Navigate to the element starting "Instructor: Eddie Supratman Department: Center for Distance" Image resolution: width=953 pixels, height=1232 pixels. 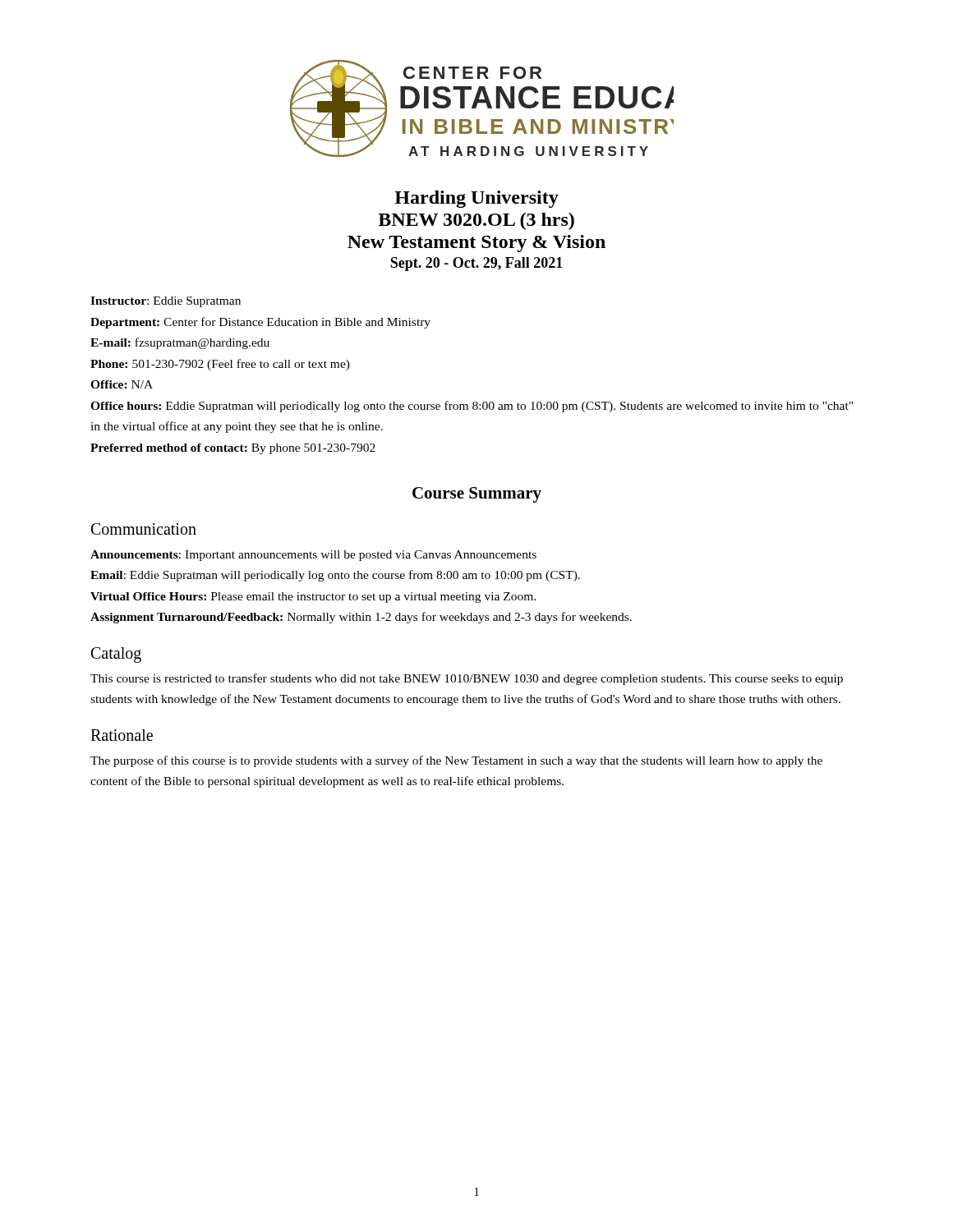point(166,302)
